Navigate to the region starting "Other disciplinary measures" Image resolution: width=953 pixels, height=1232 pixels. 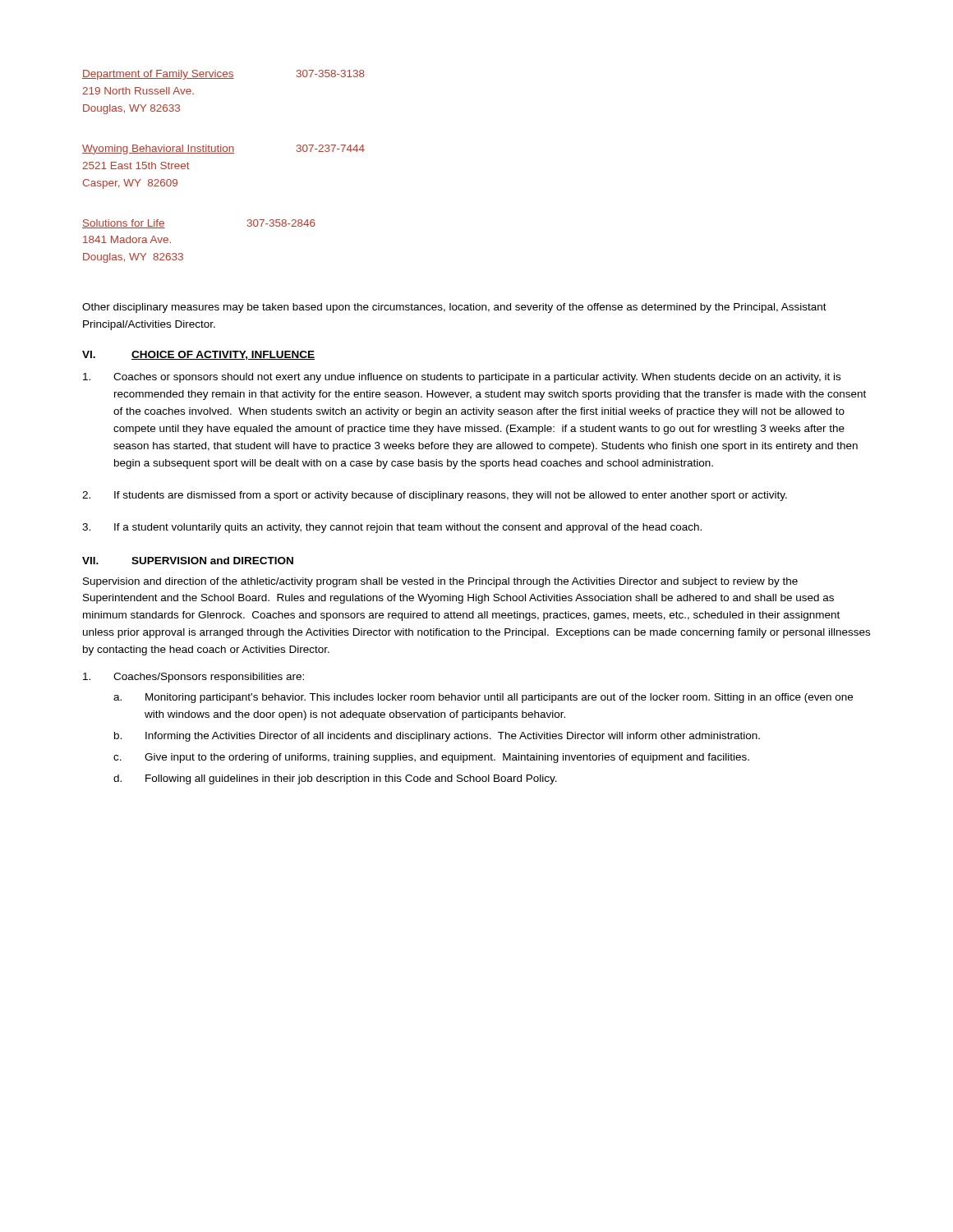click(x=454, y=316)
